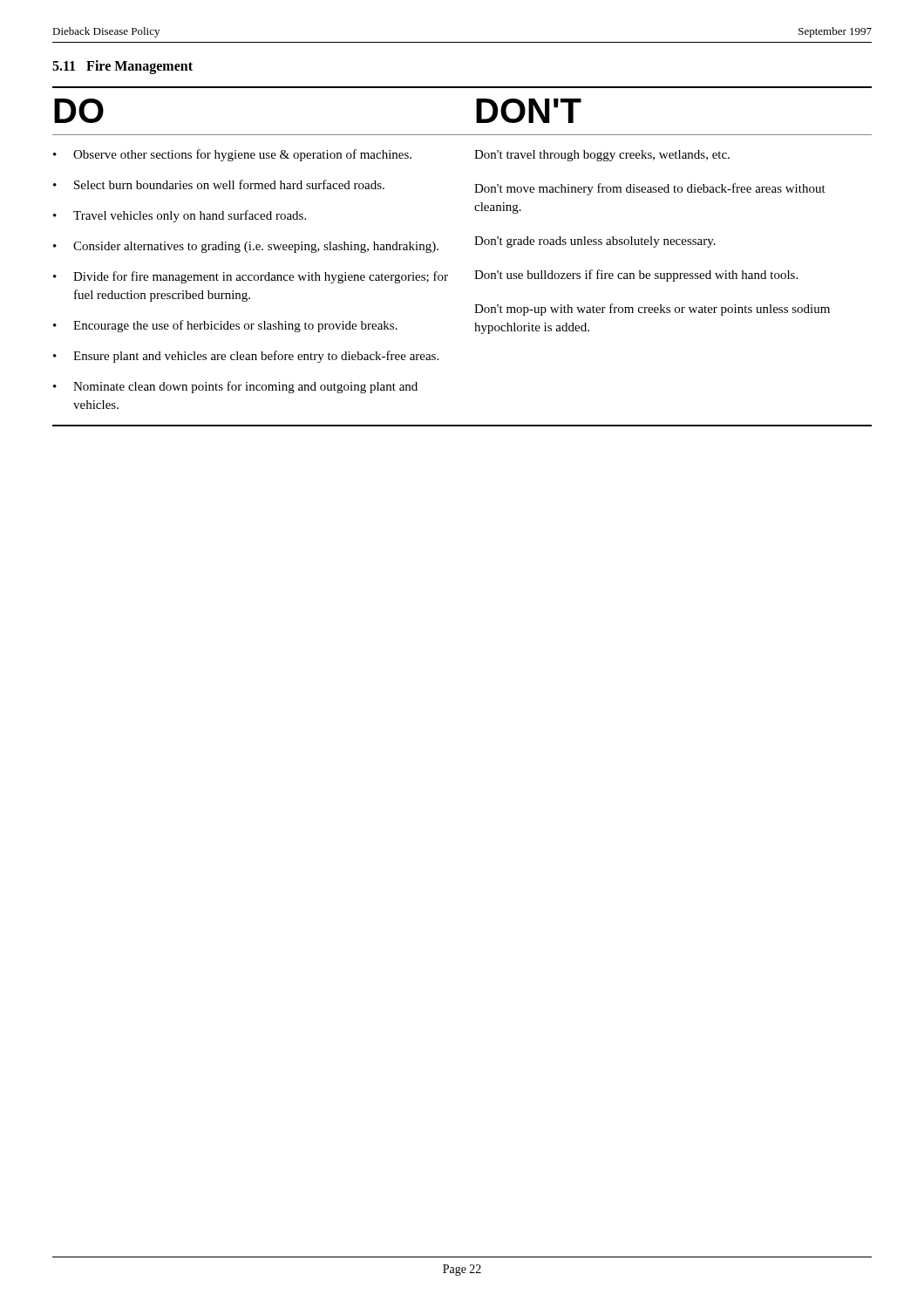Where is the passage that starts "• Travel vehicles only on hand"?
Screen dimensions: 1308x924
point(180,216)
